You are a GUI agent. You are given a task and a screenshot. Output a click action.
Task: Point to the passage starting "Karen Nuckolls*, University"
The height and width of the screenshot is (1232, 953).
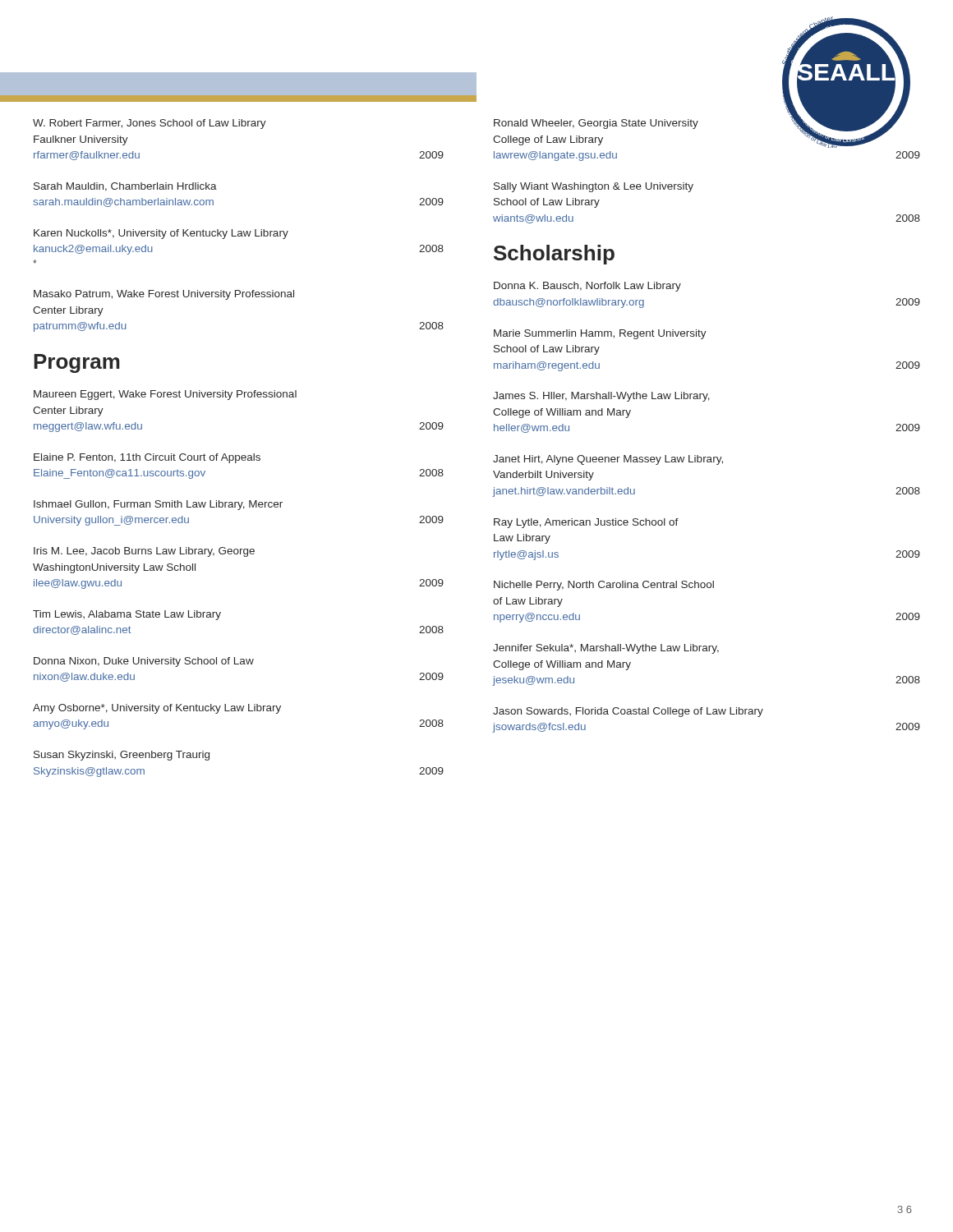point(161,234)
